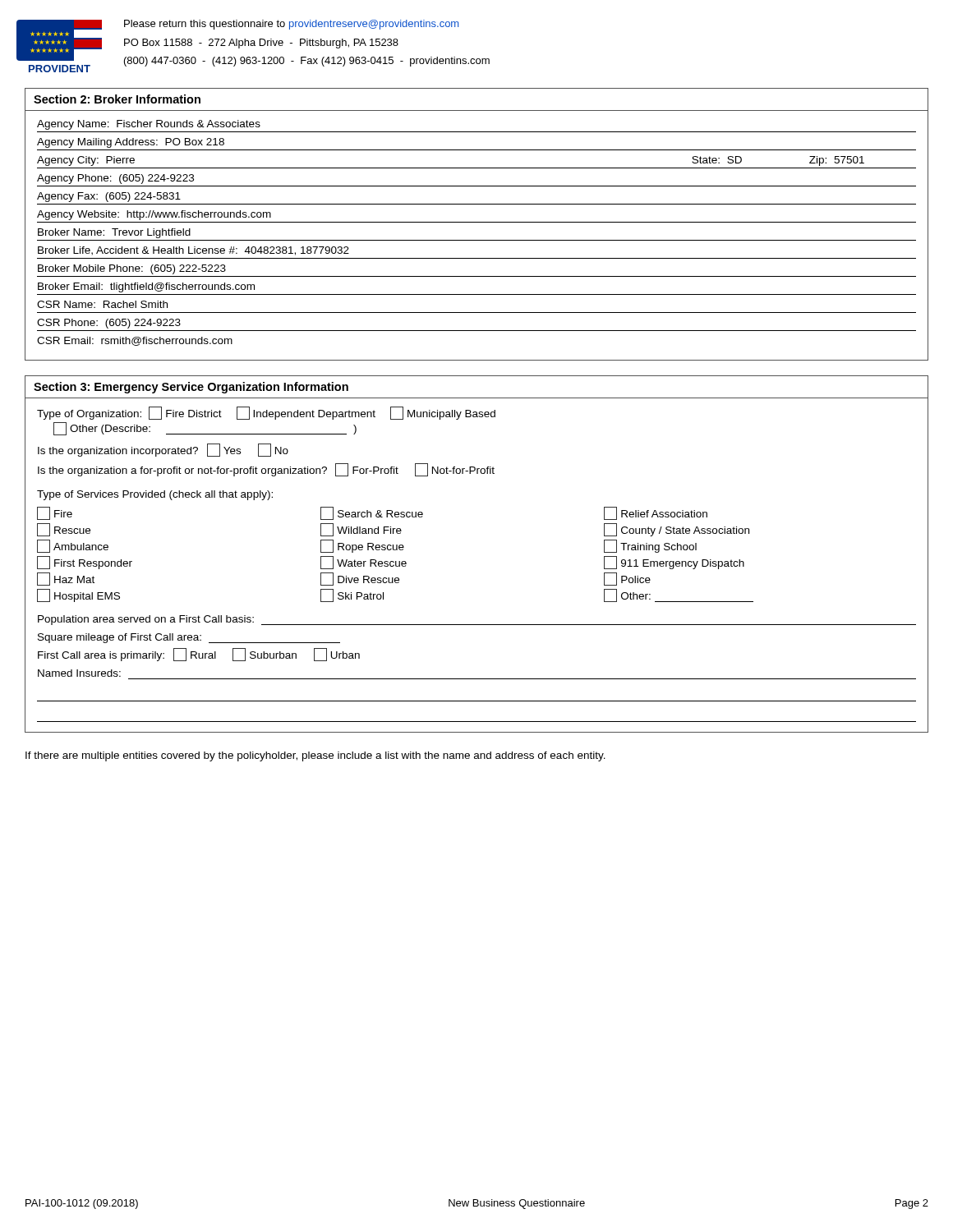Image resolution: width=953 pixels, height=1232 pixels.
Task: Locate the text block with the text "First Call area is"
Action: click(x=199, y=655)
